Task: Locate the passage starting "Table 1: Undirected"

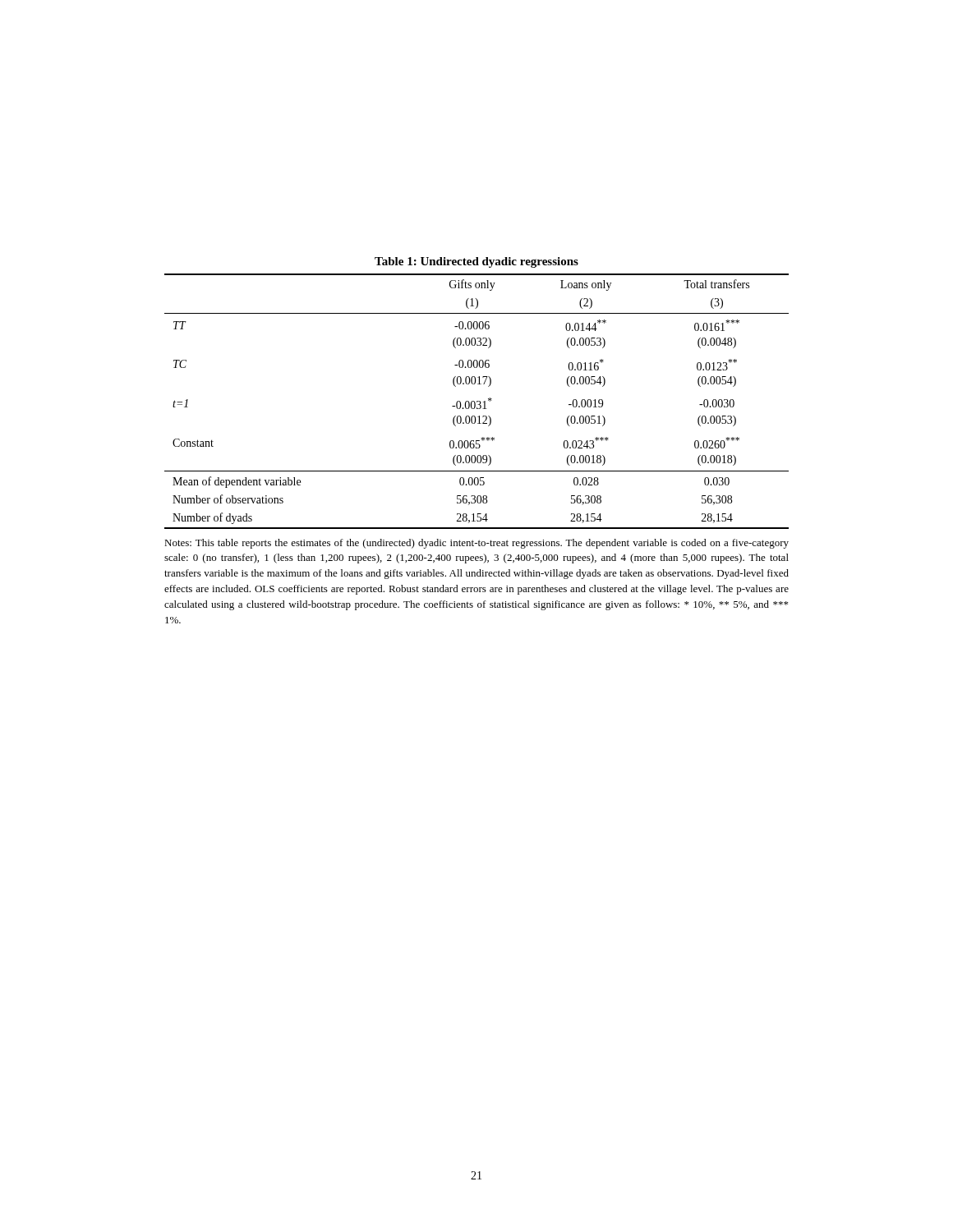Action: (x=476, y=261)
